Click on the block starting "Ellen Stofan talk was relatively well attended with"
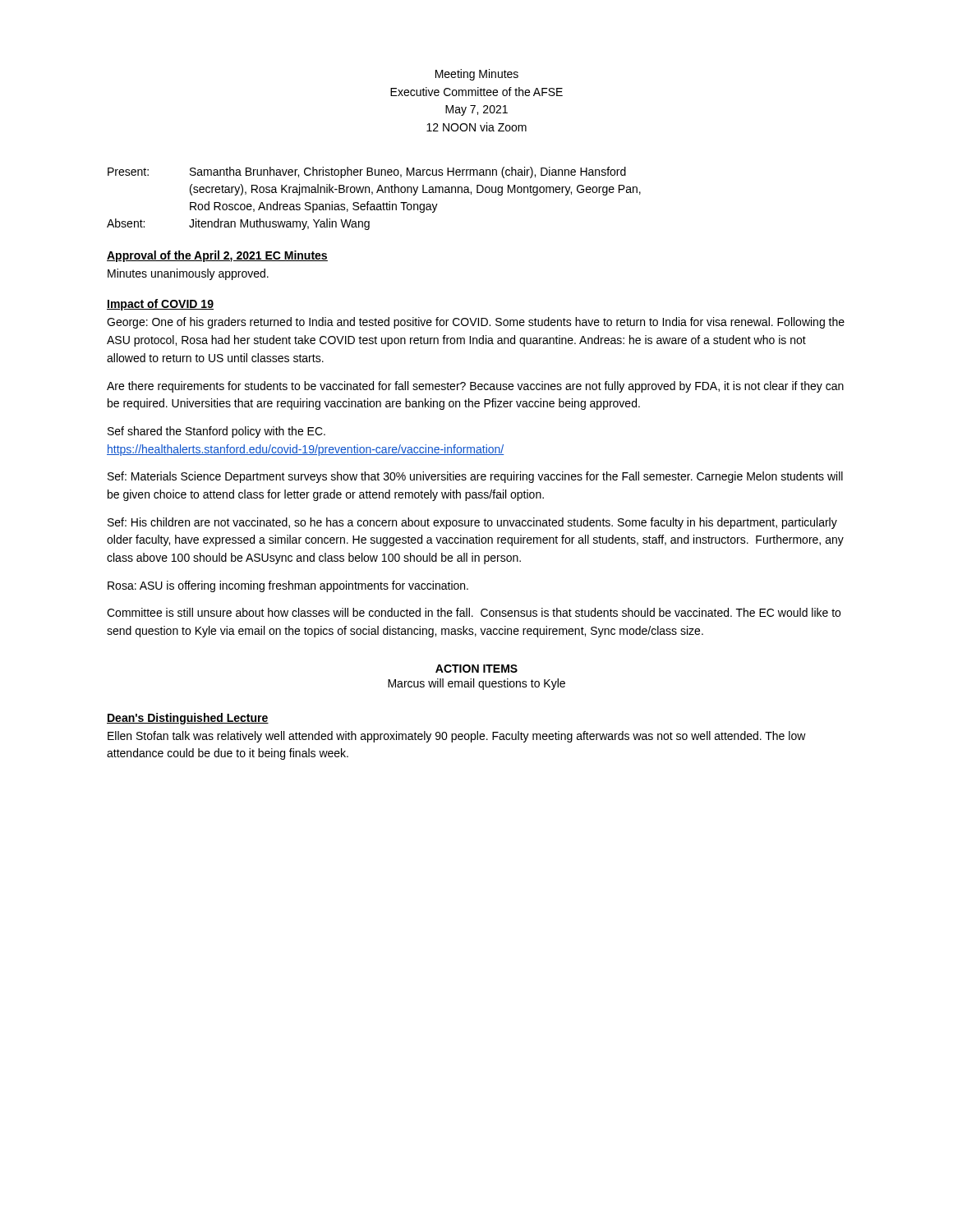The width and height of the screenshot is (953, 1232). tap(456, 745)
